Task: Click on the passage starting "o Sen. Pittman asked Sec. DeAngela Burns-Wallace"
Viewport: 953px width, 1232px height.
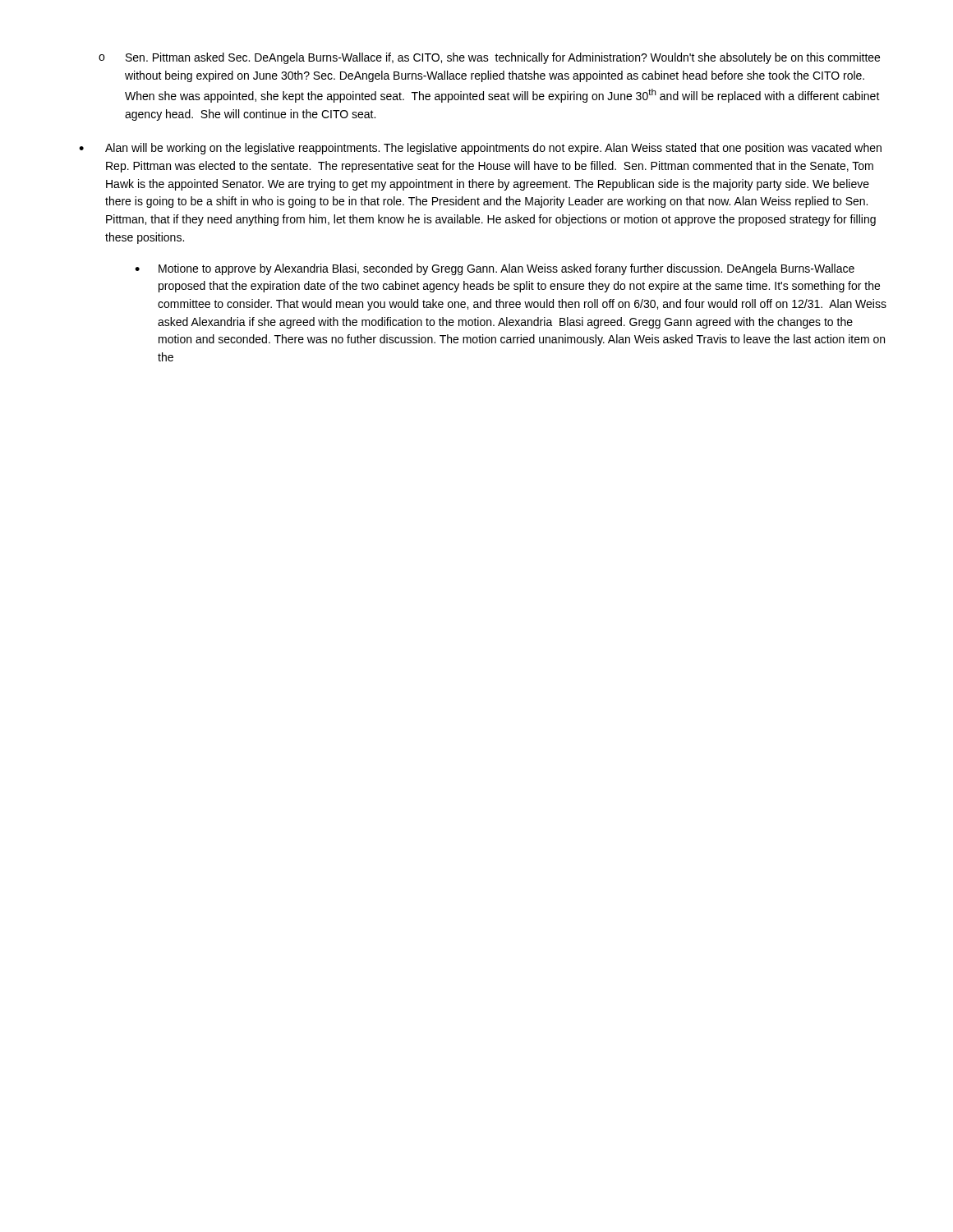Action: [493, 86]
